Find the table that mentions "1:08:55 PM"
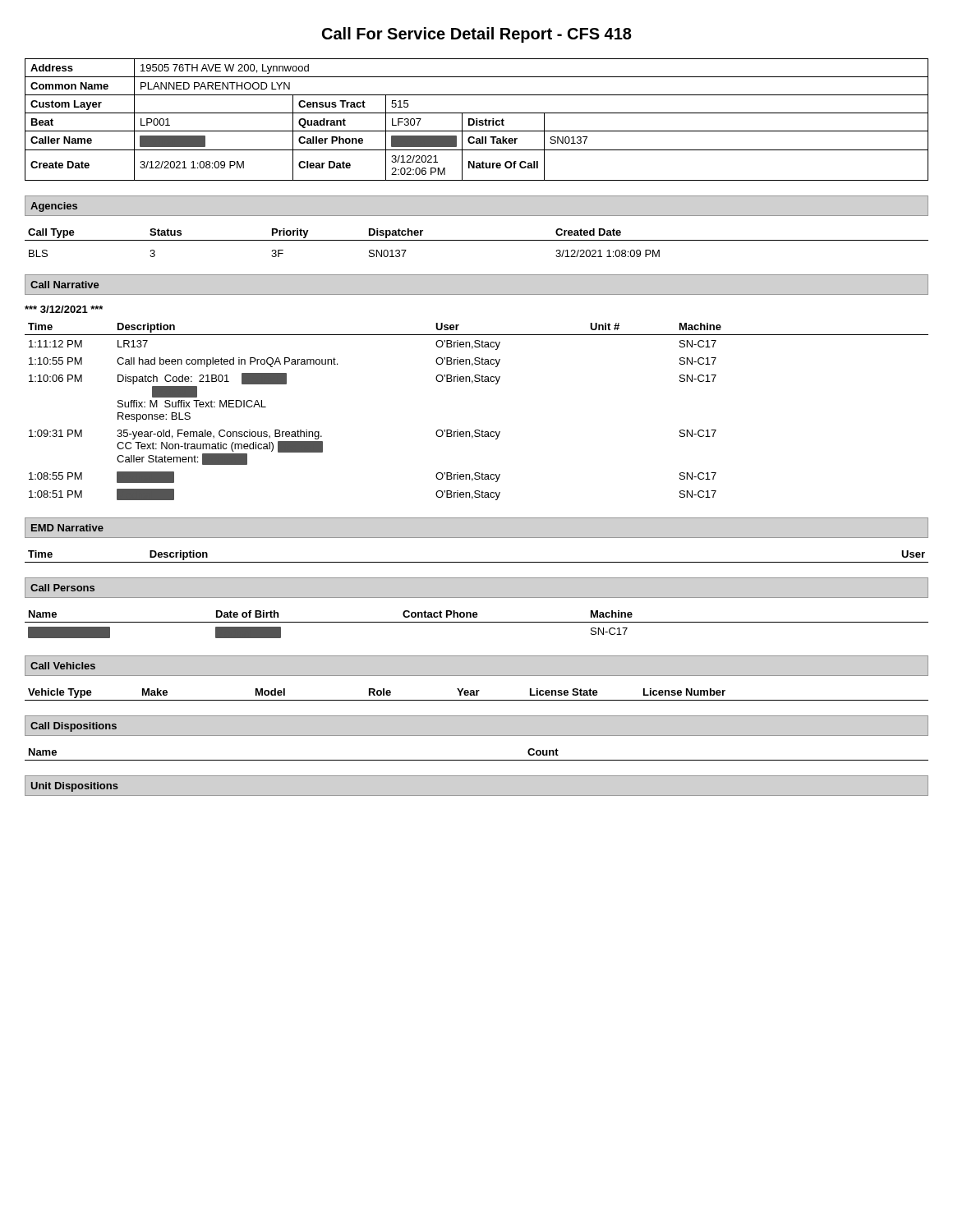Viewport: 953px width, 1232px height. [x=476, y=411]
